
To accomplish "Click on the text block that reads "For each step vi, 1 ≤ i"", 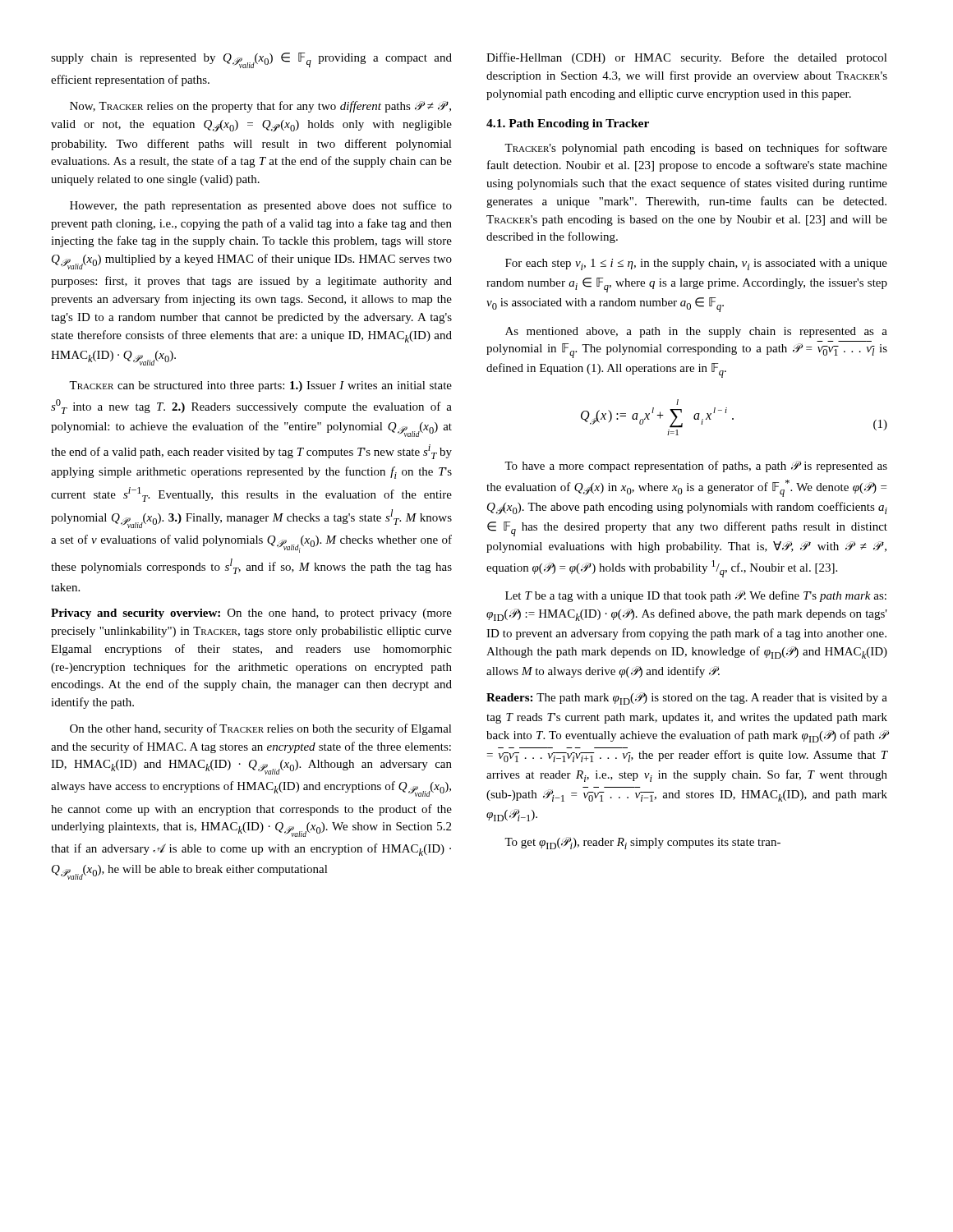I will click(687, 285).
